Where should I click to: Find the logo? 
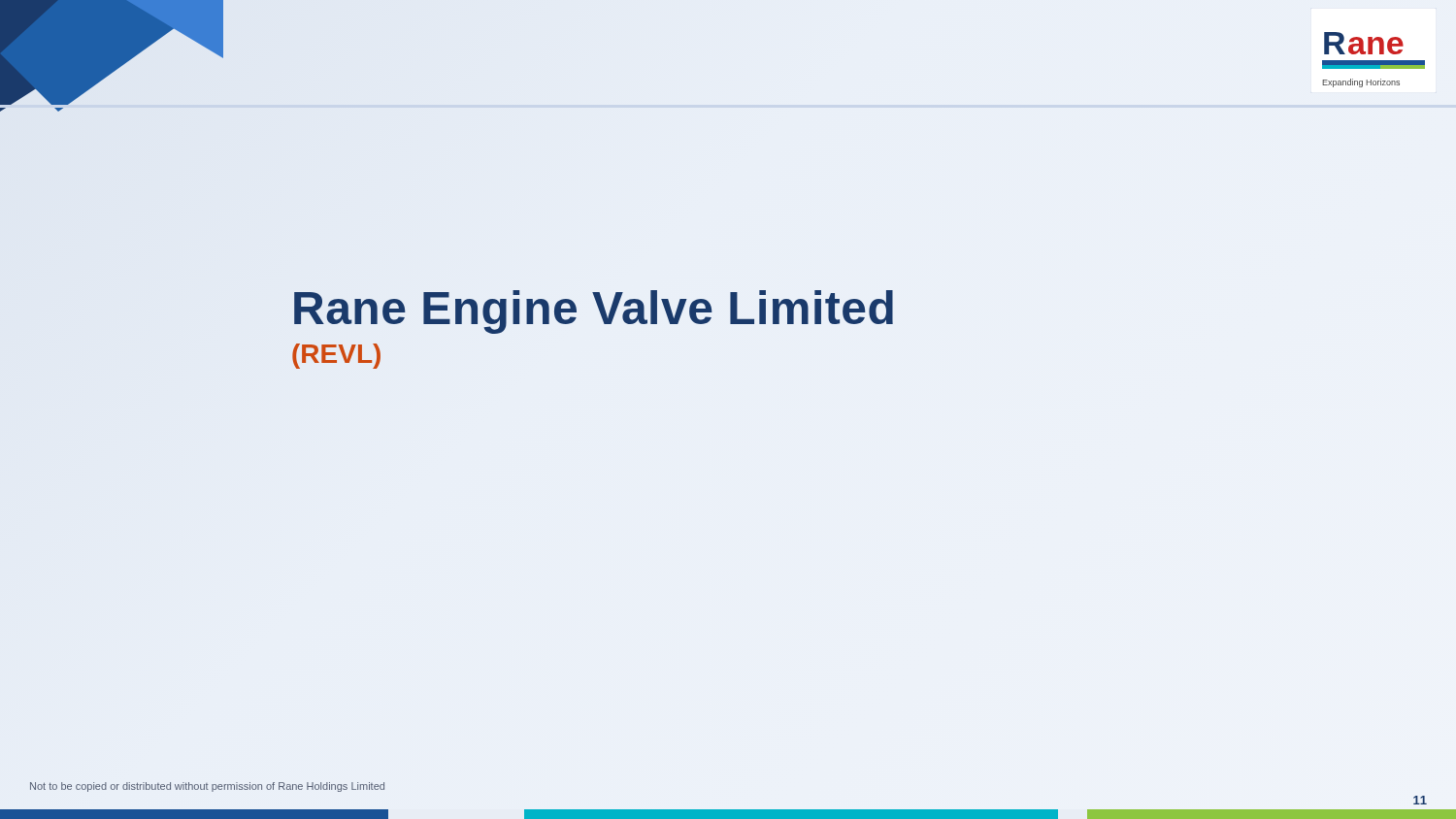[x=1374, y=50]
